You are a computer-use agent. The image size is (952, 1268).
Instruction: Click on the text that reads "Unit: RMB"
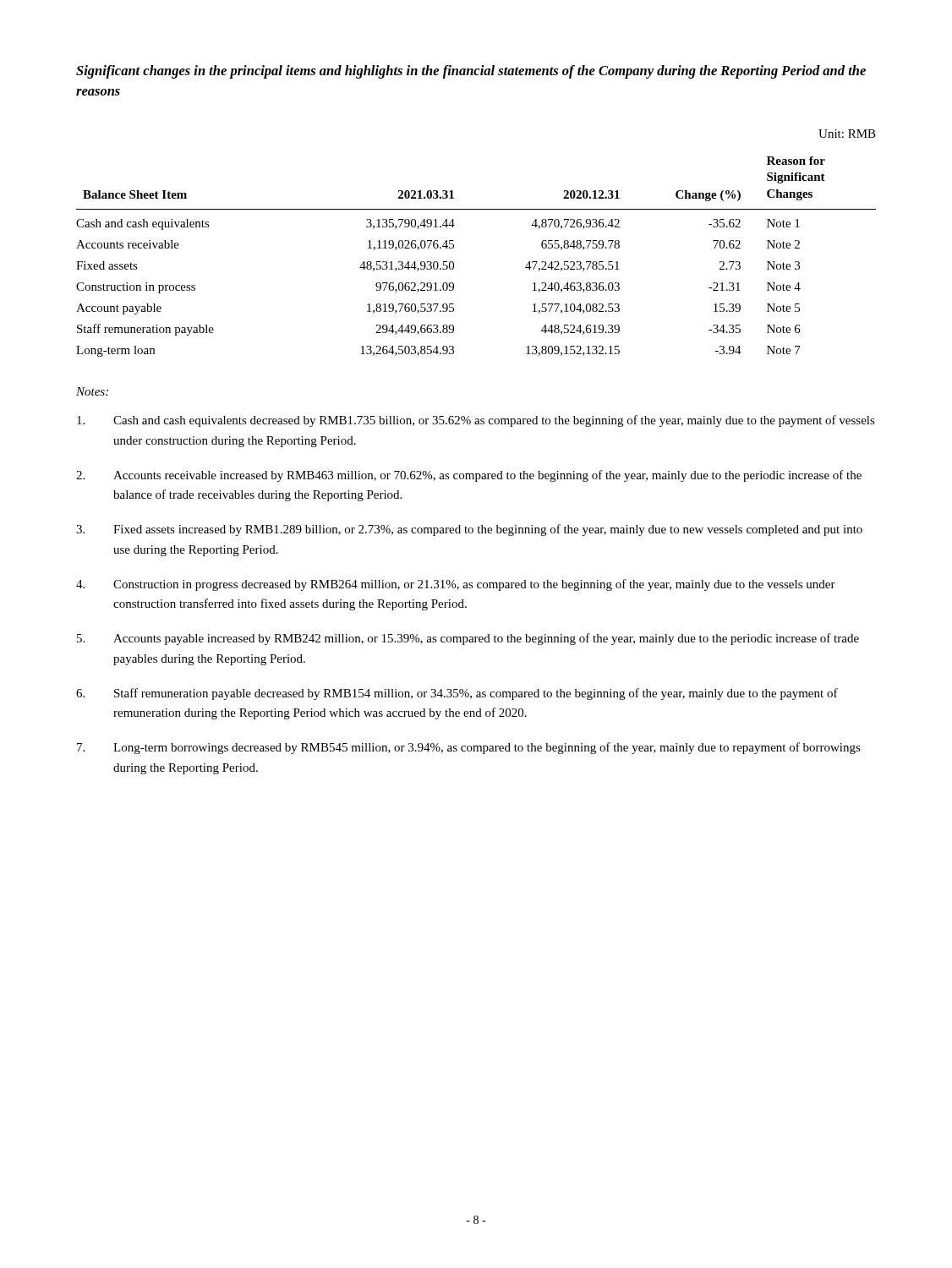pyautogui.click(x=847, y=133)
